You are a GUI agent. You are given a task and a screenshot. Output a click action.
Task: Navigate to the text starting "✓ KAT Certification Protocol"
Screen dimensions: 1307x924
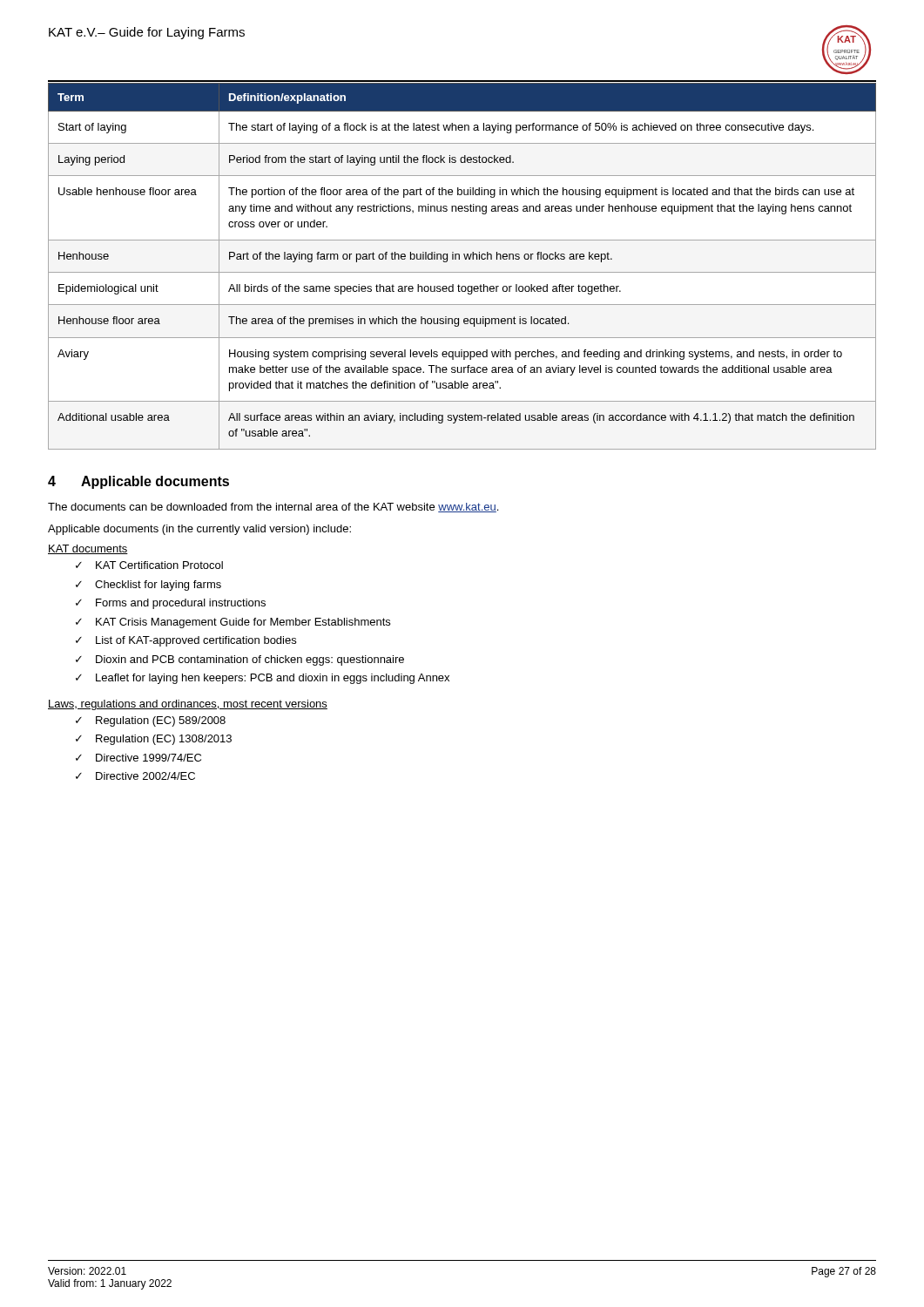point(149,566)
